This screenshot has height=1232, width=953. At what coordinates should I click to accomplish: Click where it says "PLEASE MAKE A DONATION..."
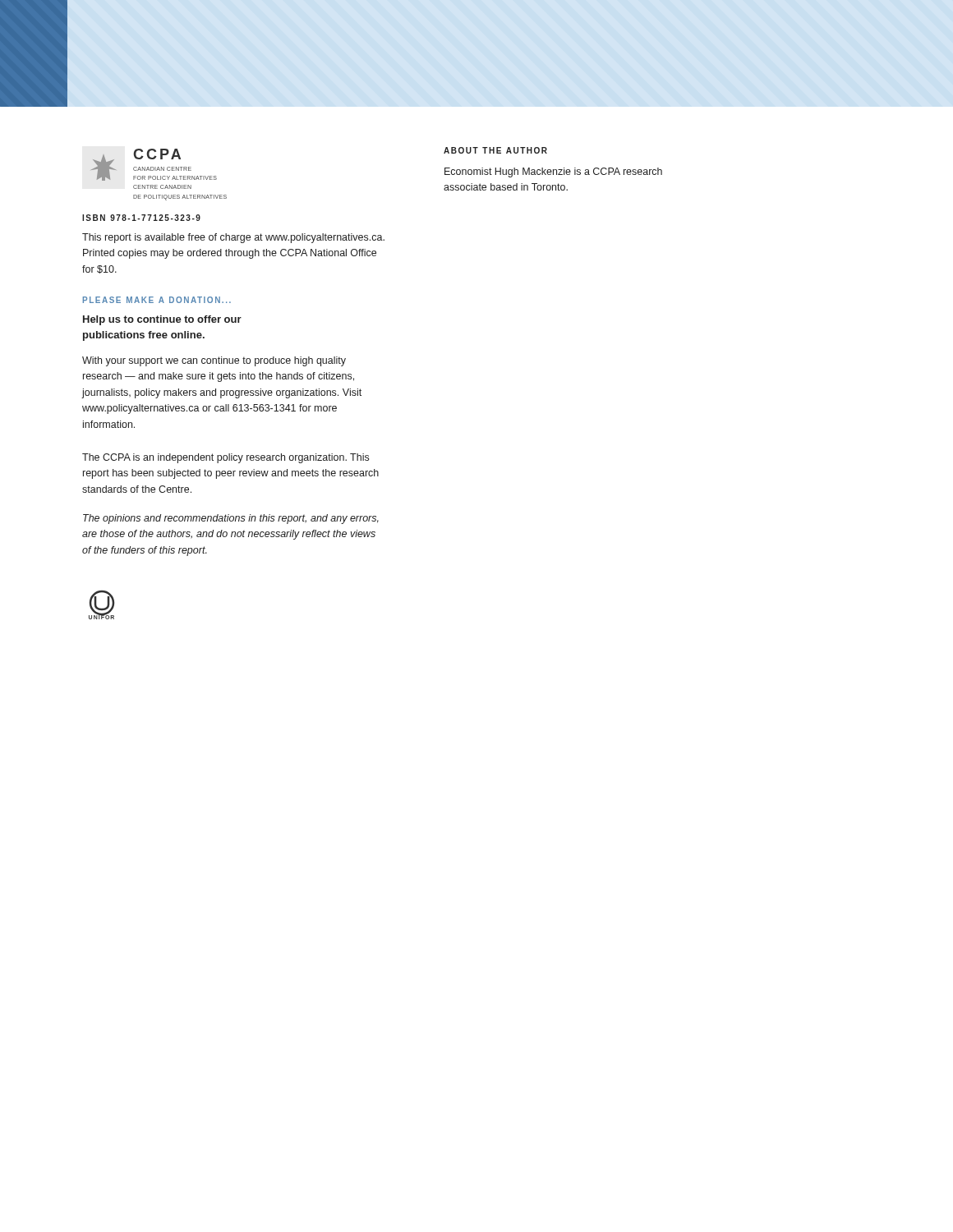coord(157,300)
